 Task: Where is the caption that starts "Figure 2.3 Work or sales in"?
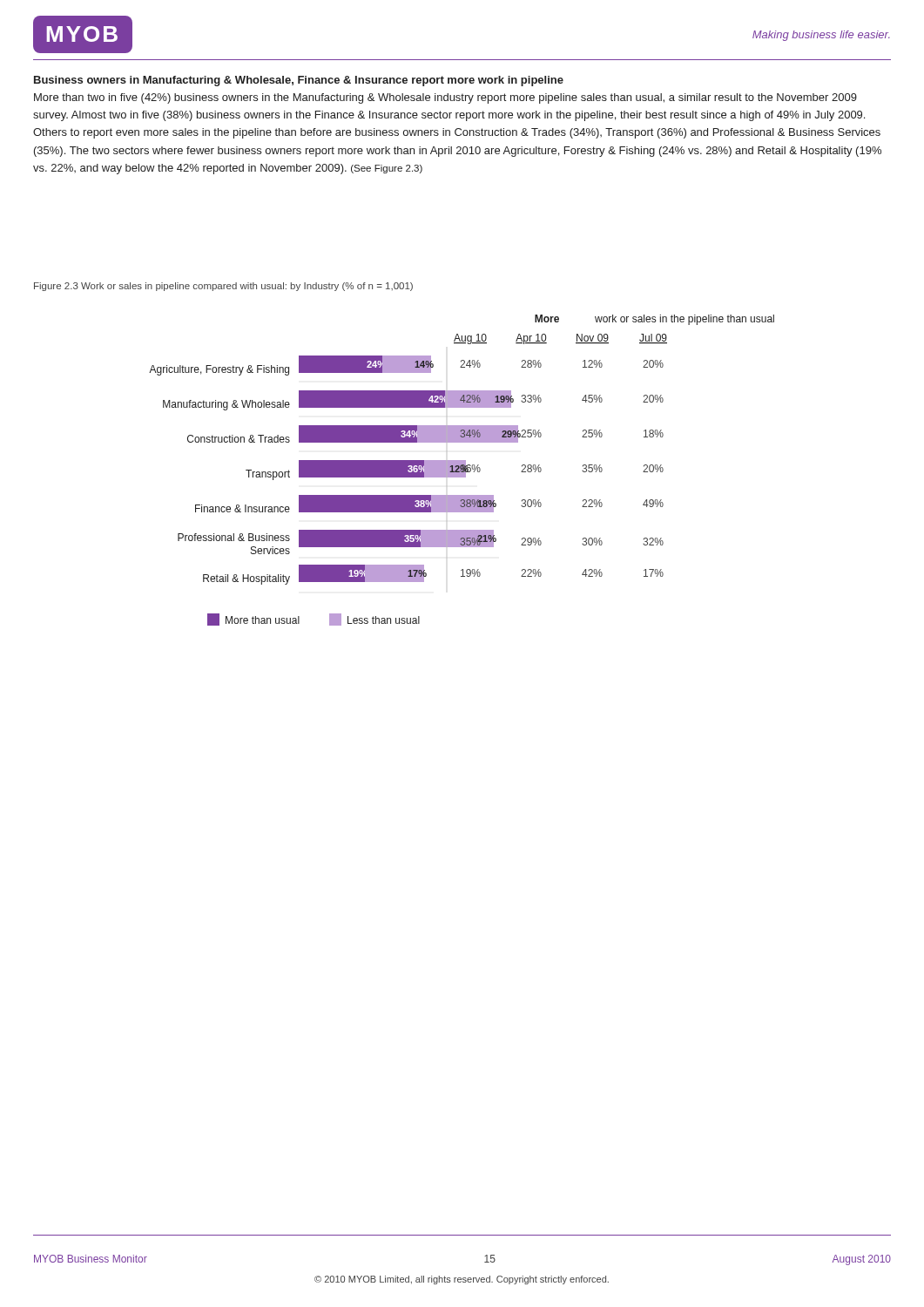point(223,286)
